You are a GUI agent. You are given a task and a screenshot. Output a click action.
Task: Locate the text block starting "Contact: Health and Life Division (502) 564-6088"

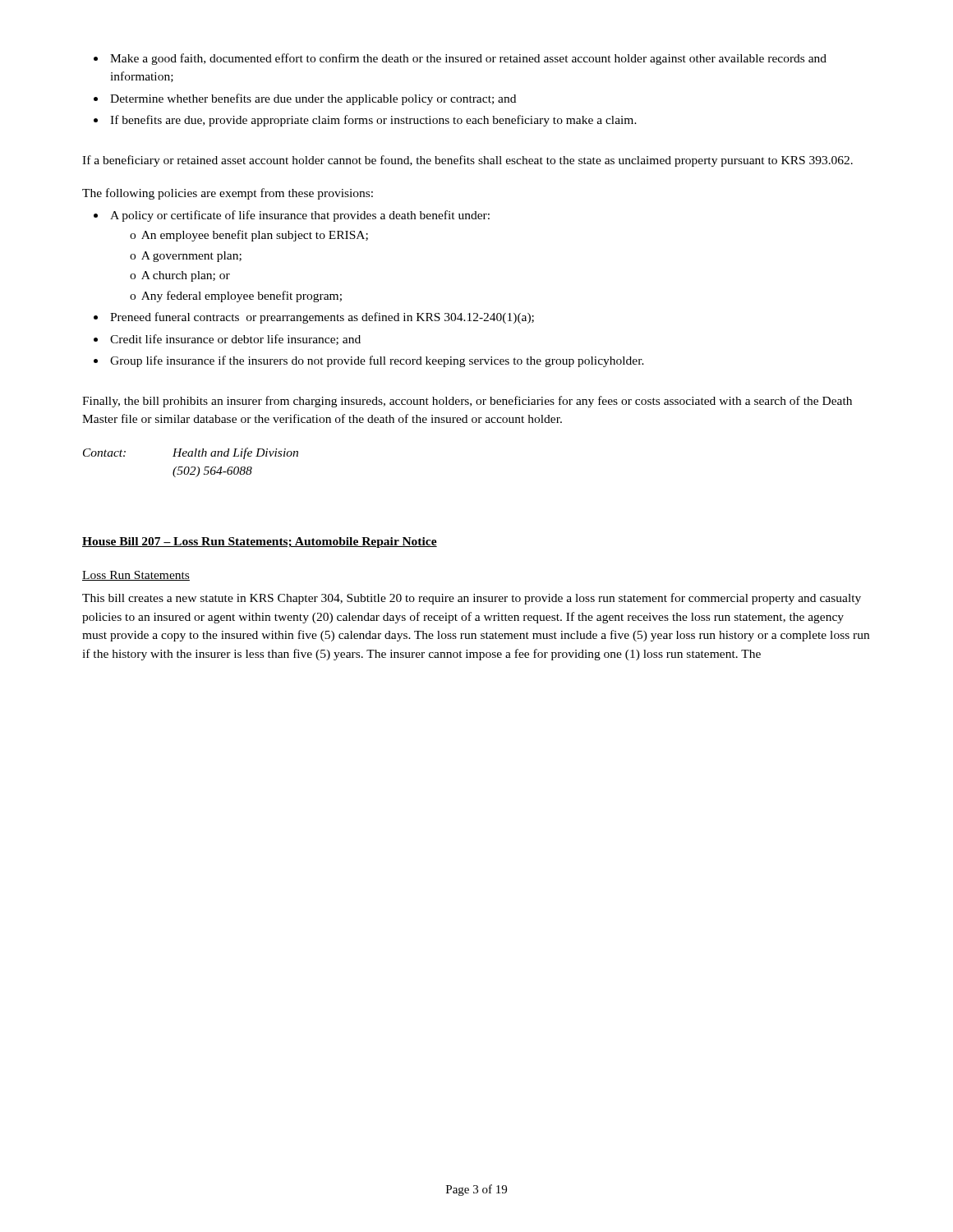click(x=190, y=462)
